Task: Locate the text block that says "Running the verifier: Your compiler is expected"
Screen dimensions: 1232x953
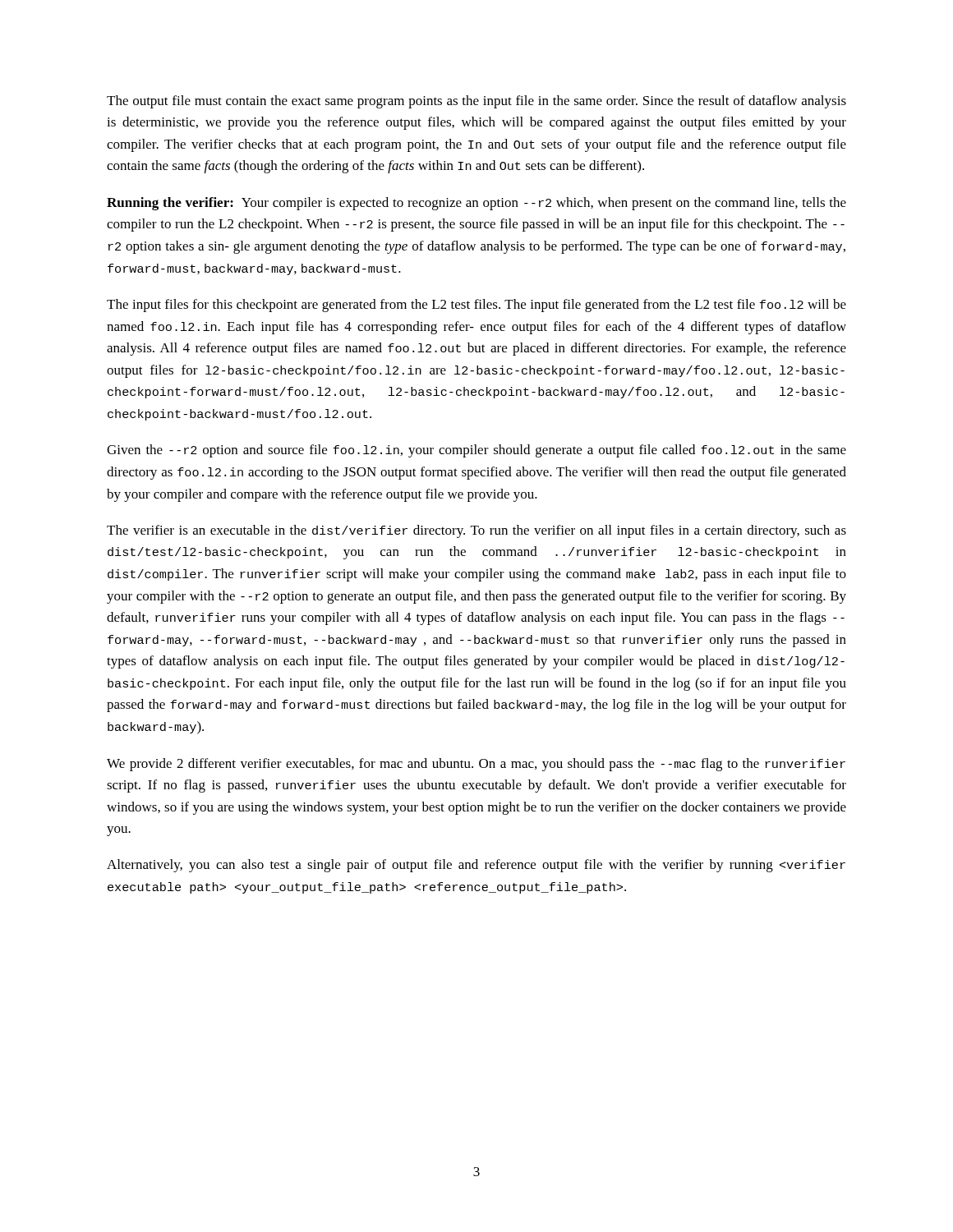Action: click(x=476, y=235)
